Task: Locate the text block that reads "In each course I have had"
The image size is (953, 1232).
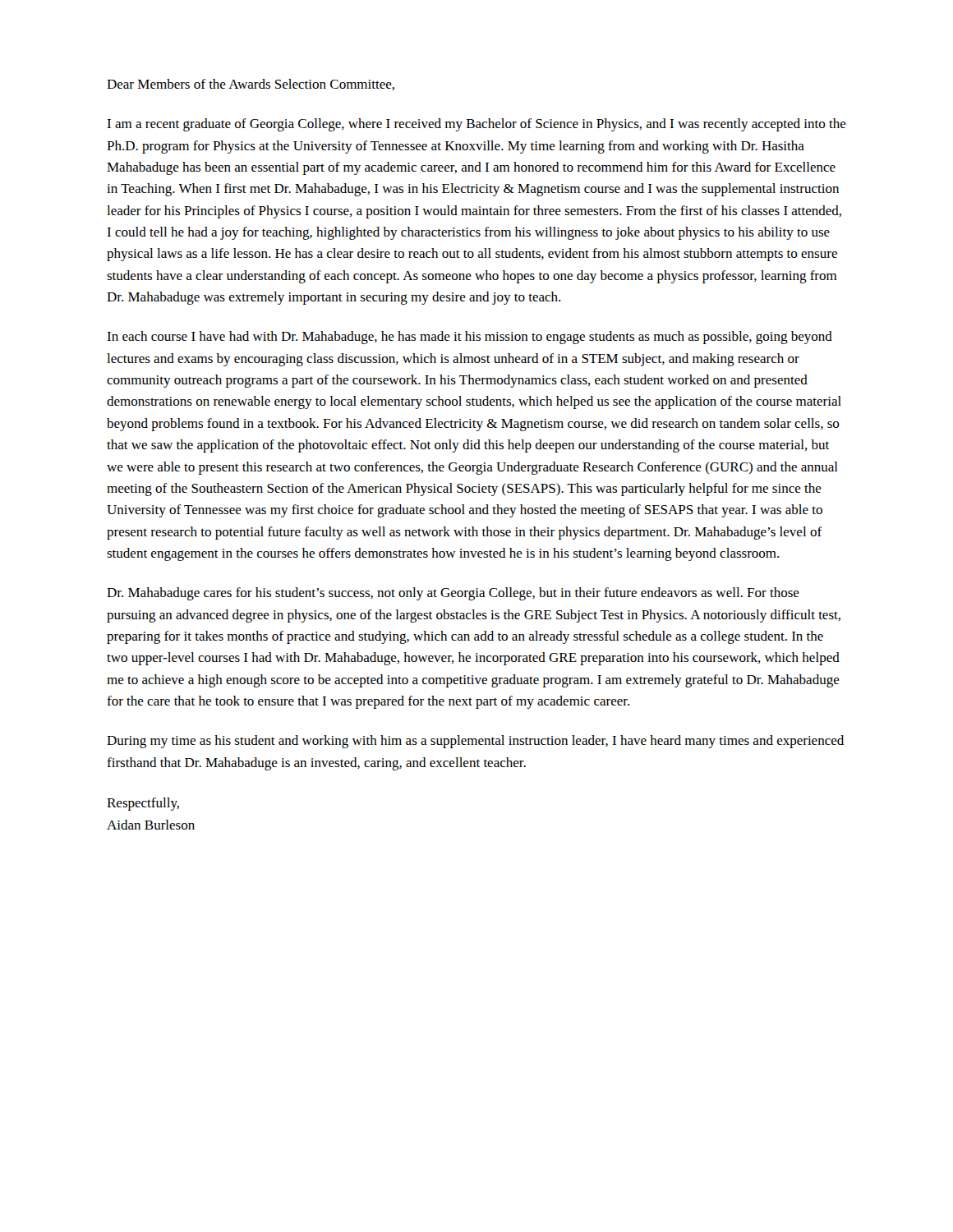Action: tap(474, 445)
